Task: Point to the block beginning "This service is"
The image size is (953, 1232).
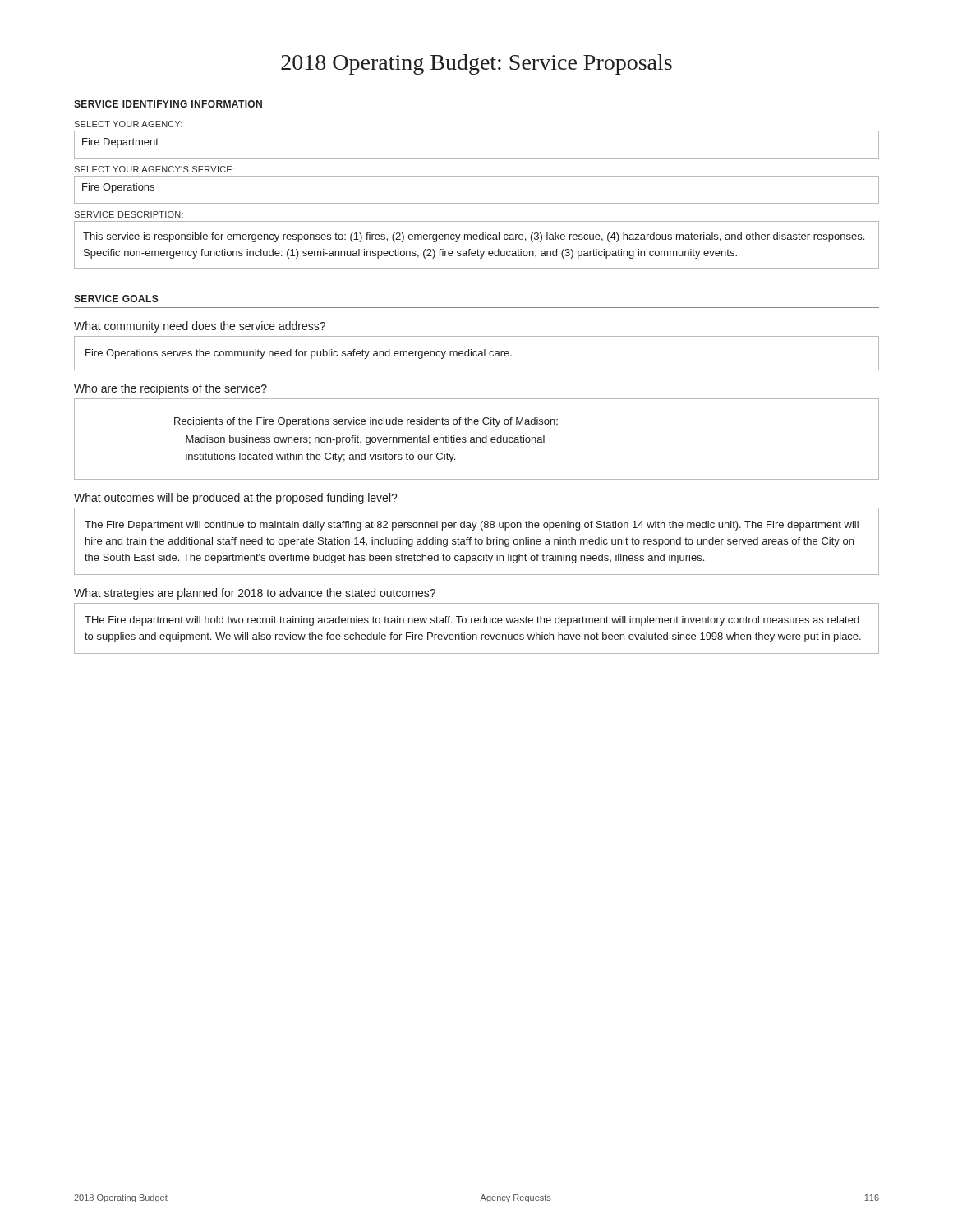Action: tap(474, 244)
